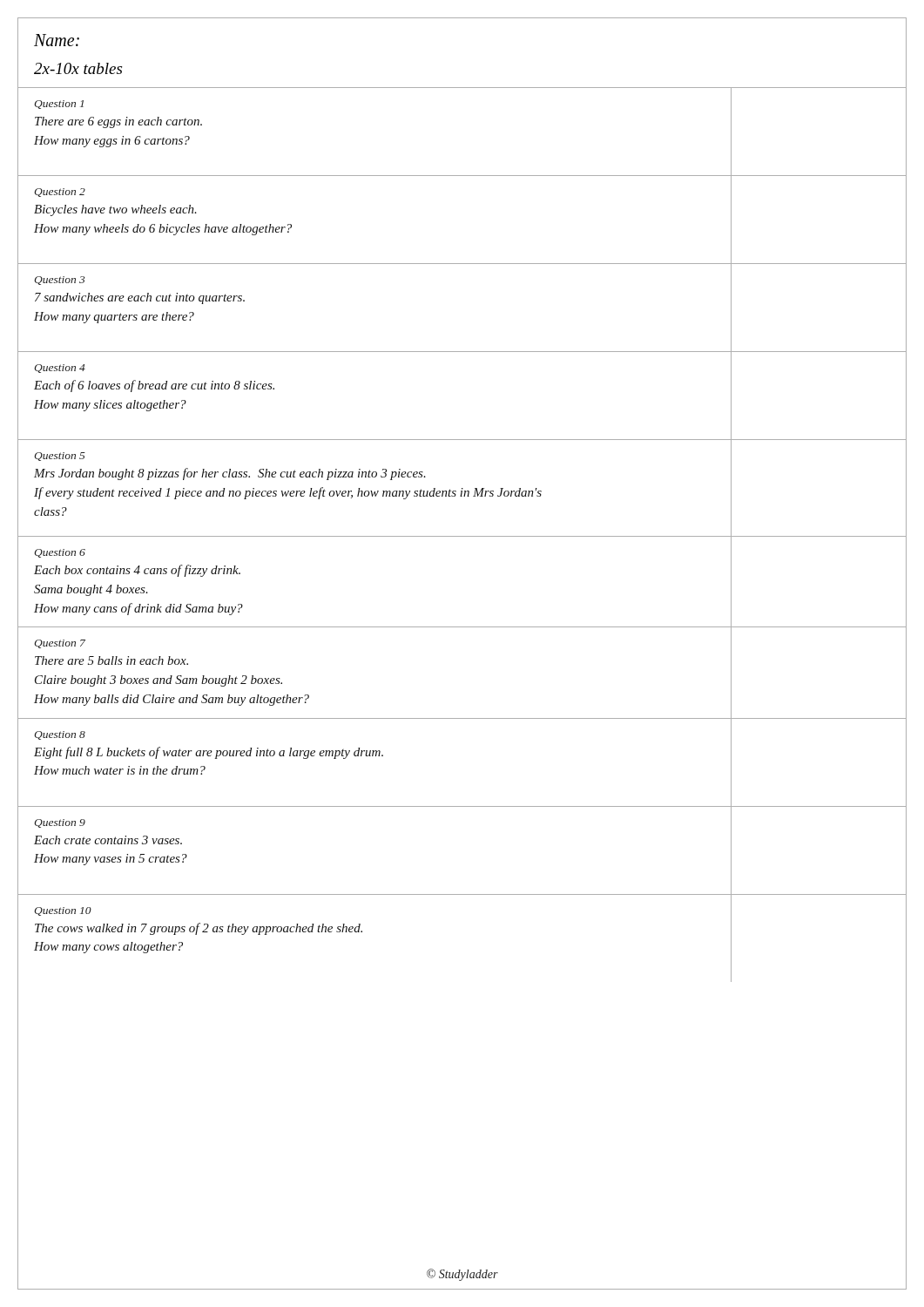This screenshot has width=924, height=1307.
Task: Click on the region starting "Question 8 Eight full 8 L"
Action: (462, 762)
